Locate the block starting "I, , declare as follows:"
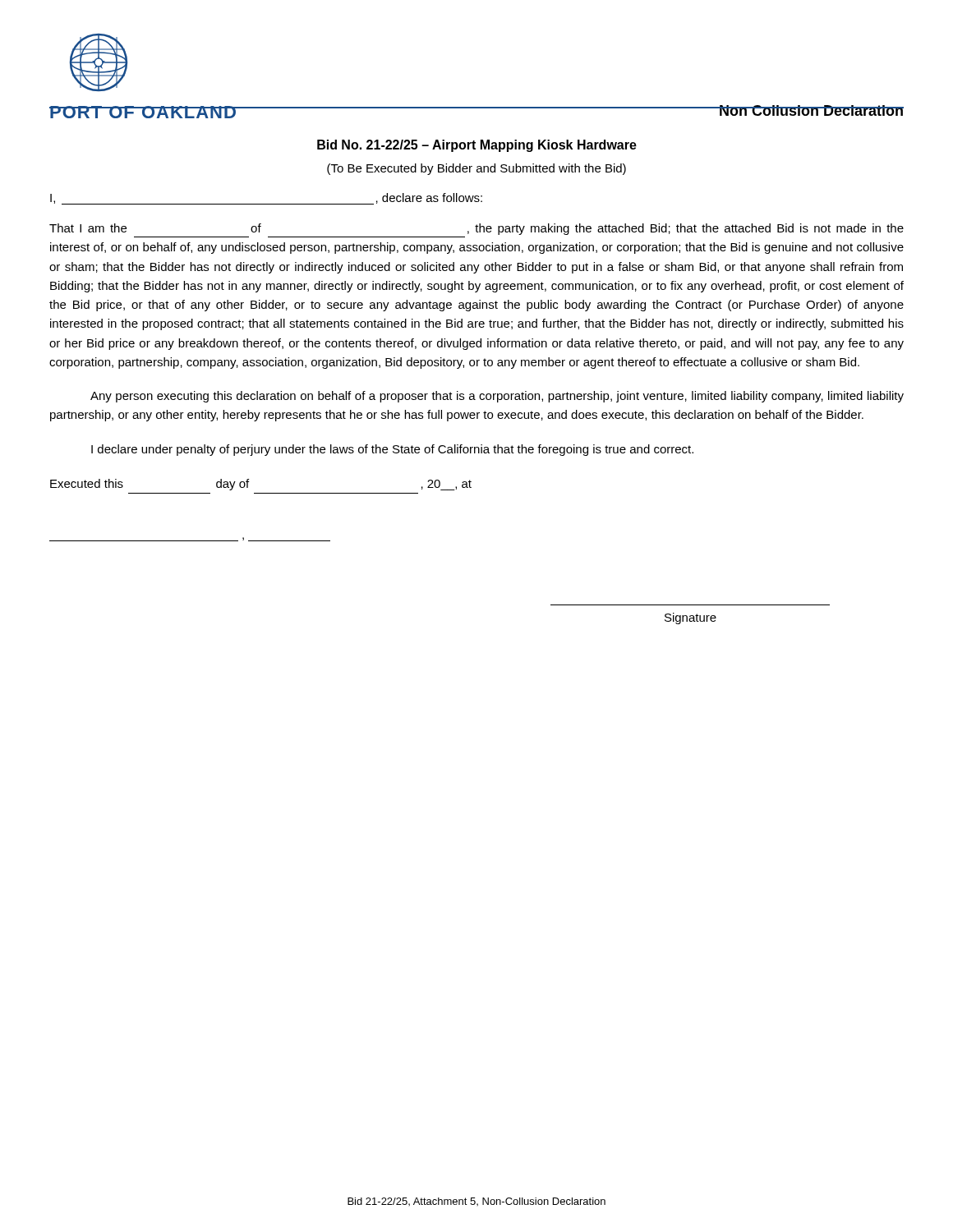This screenshot has height=1232, width=953. (266, 197)
